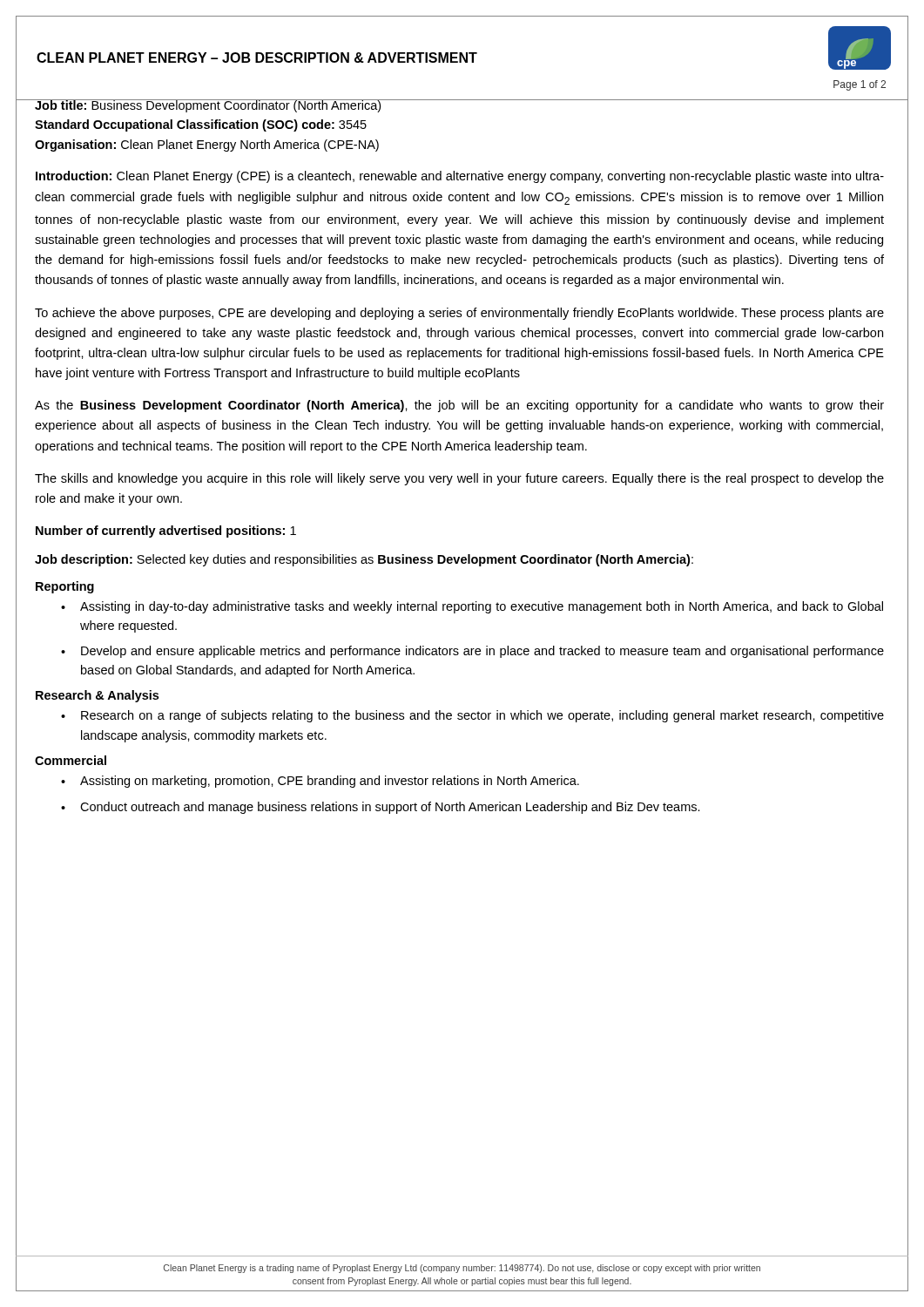924x1307 pixels.
Task: Click on the list item that reads "• Assisting on marketing, promotion, CPE branding and"
Action: 320,782
